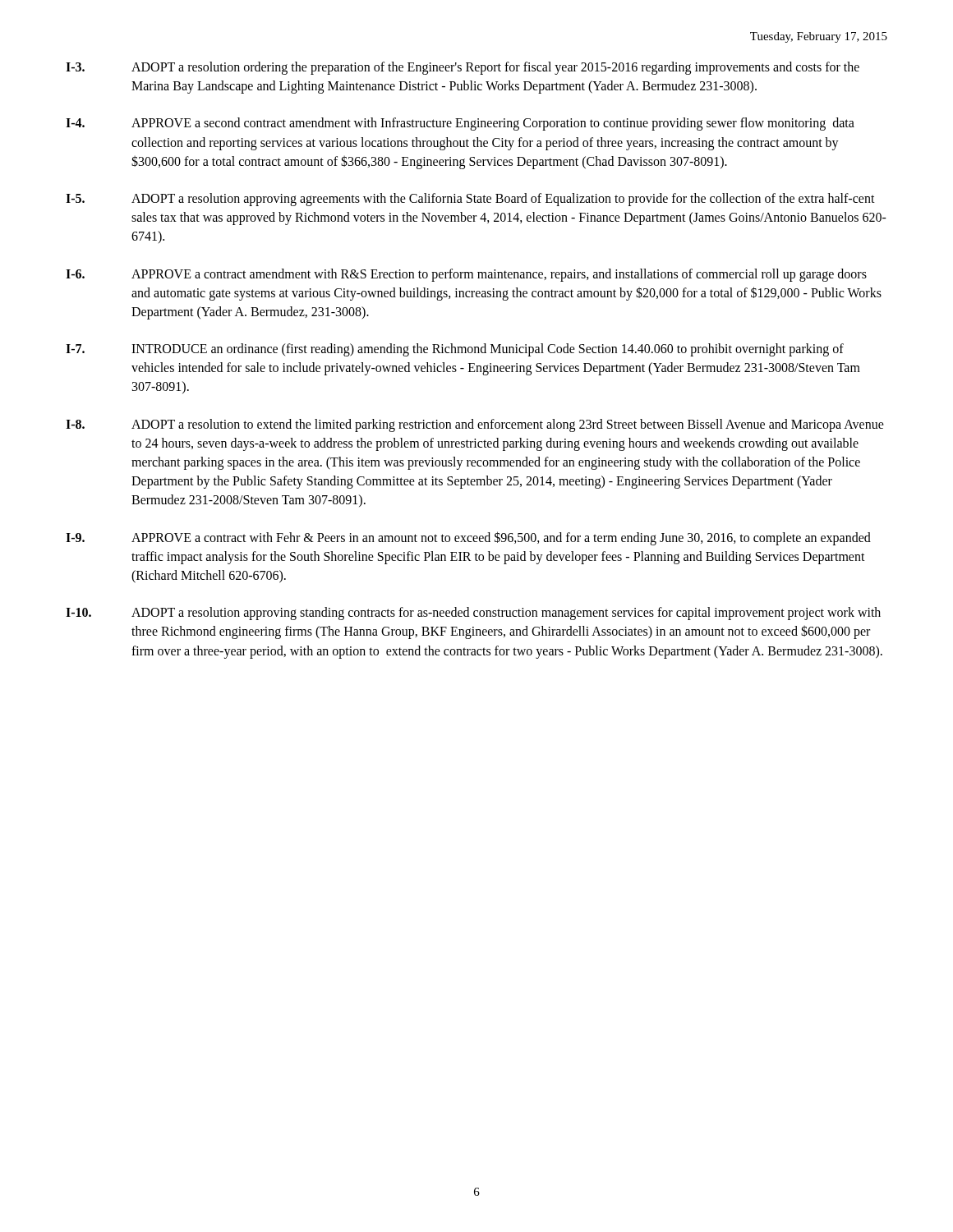Click on the list item that says "I-6. APPROVE a contract amendment"
The width and height of the screenshot is (953, 1232).
click(x=476, y=293)
